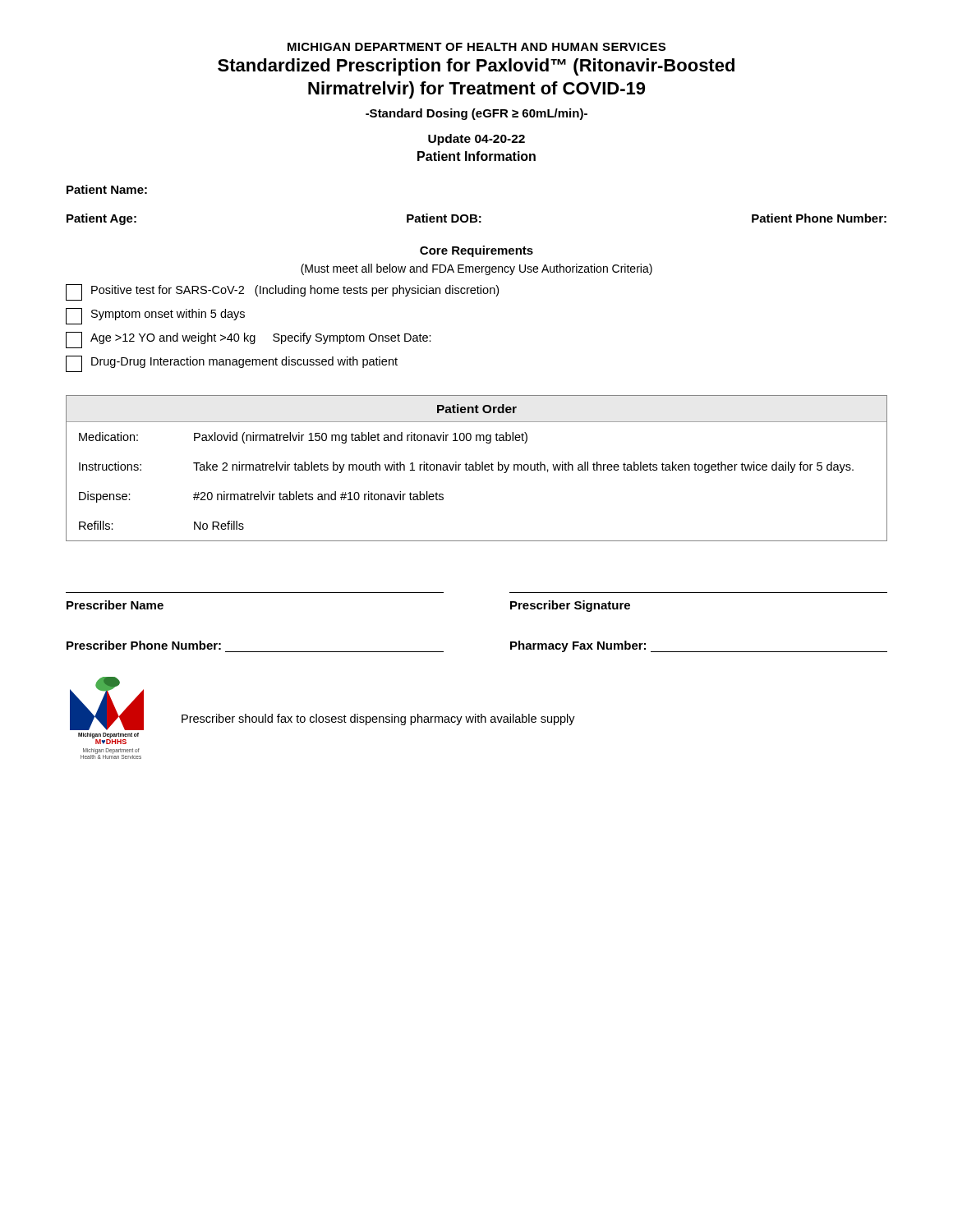Locate the text "Prescriber Signature"
The height and width of the screenshot is (1232, 953).
click(570, 605)
